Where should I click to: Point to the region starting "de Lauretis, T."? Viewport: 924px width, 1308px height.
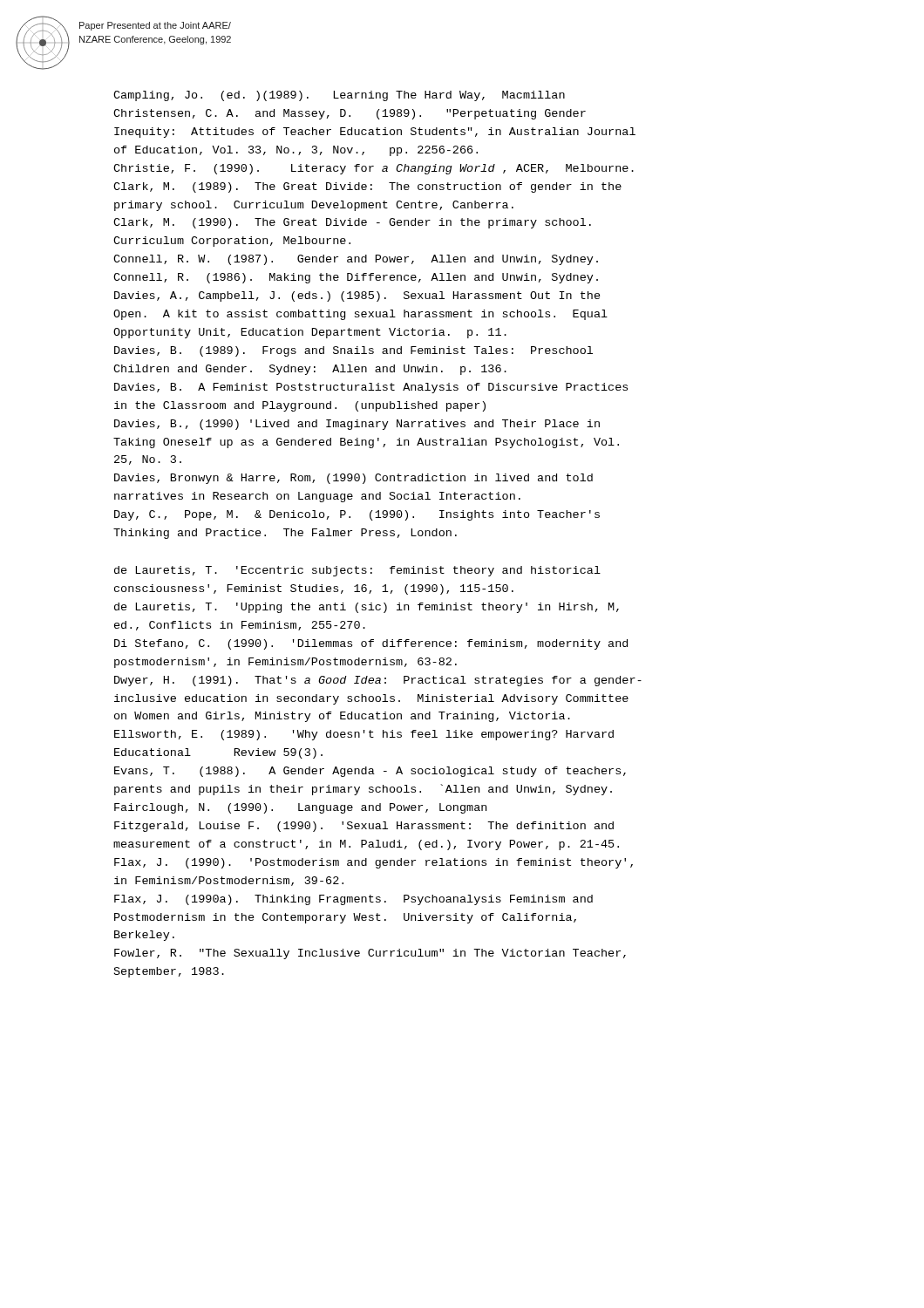pos(378,771)
